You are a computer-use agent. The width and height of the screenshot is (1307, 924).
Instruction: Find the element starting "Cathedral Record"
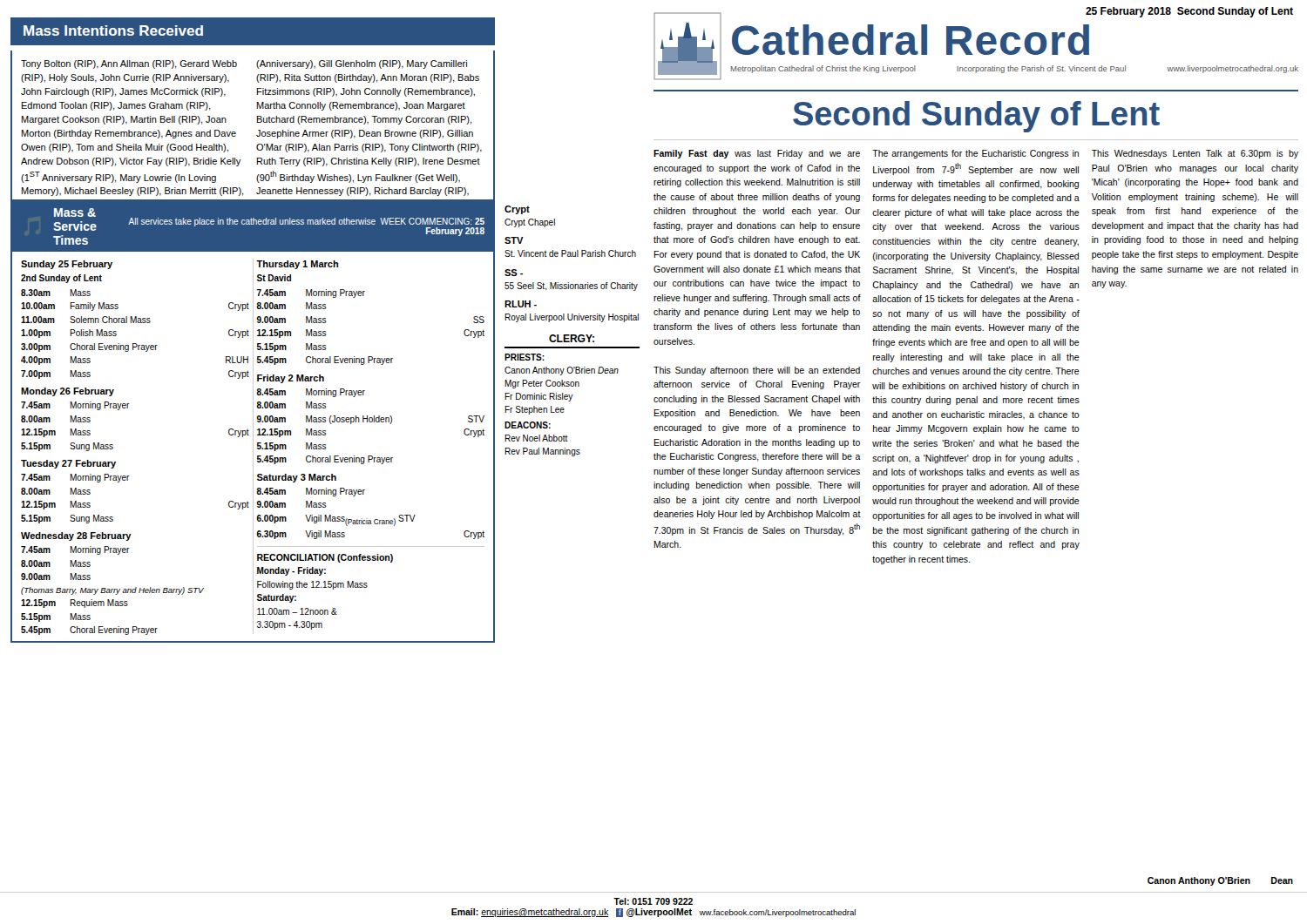[912, 40]
